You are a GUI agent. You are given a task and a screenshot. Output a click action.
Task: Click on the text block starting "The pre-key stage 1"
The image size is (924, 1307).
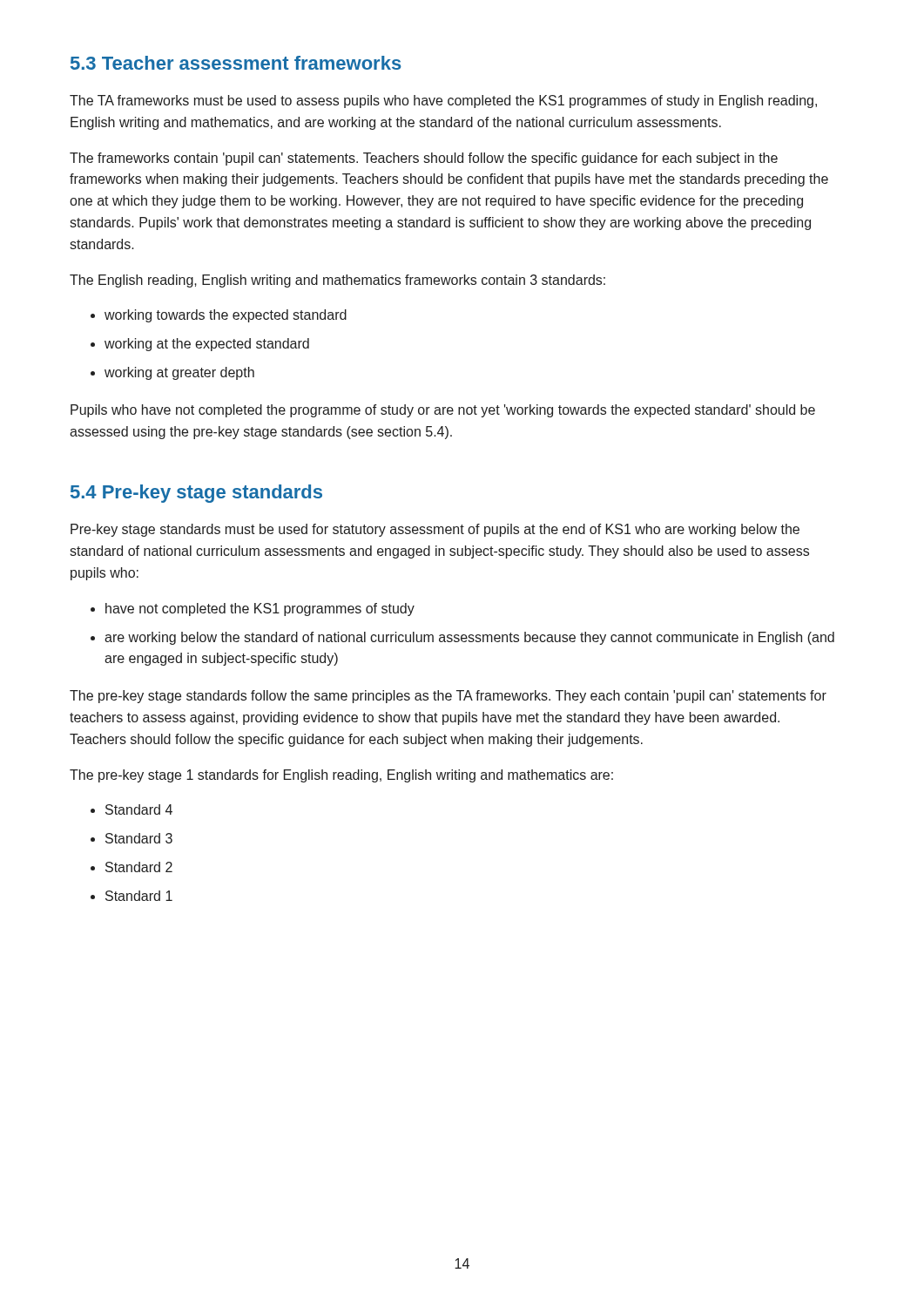342,775
